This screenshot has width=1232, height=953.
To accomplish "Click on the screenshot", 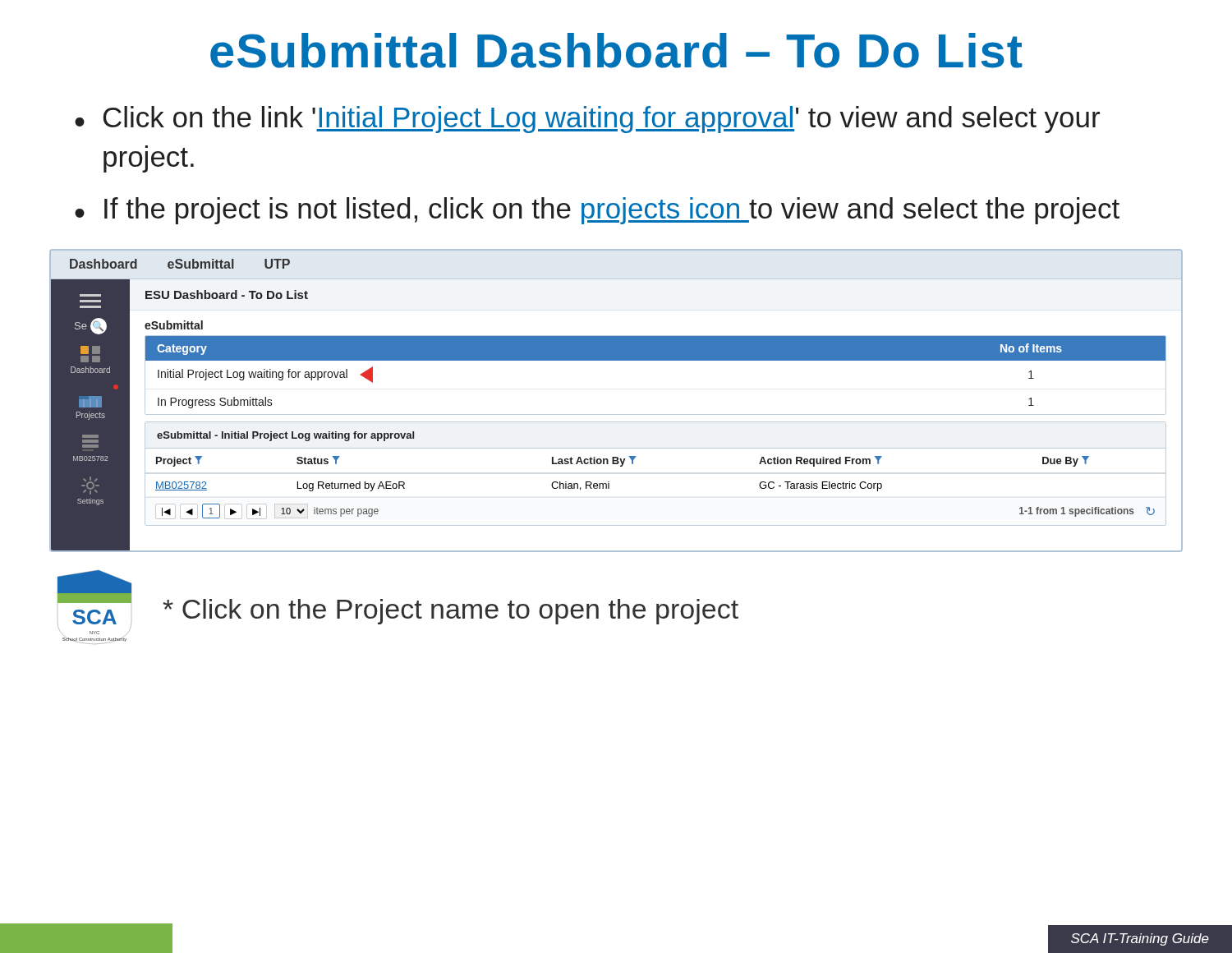I will 616,400.
